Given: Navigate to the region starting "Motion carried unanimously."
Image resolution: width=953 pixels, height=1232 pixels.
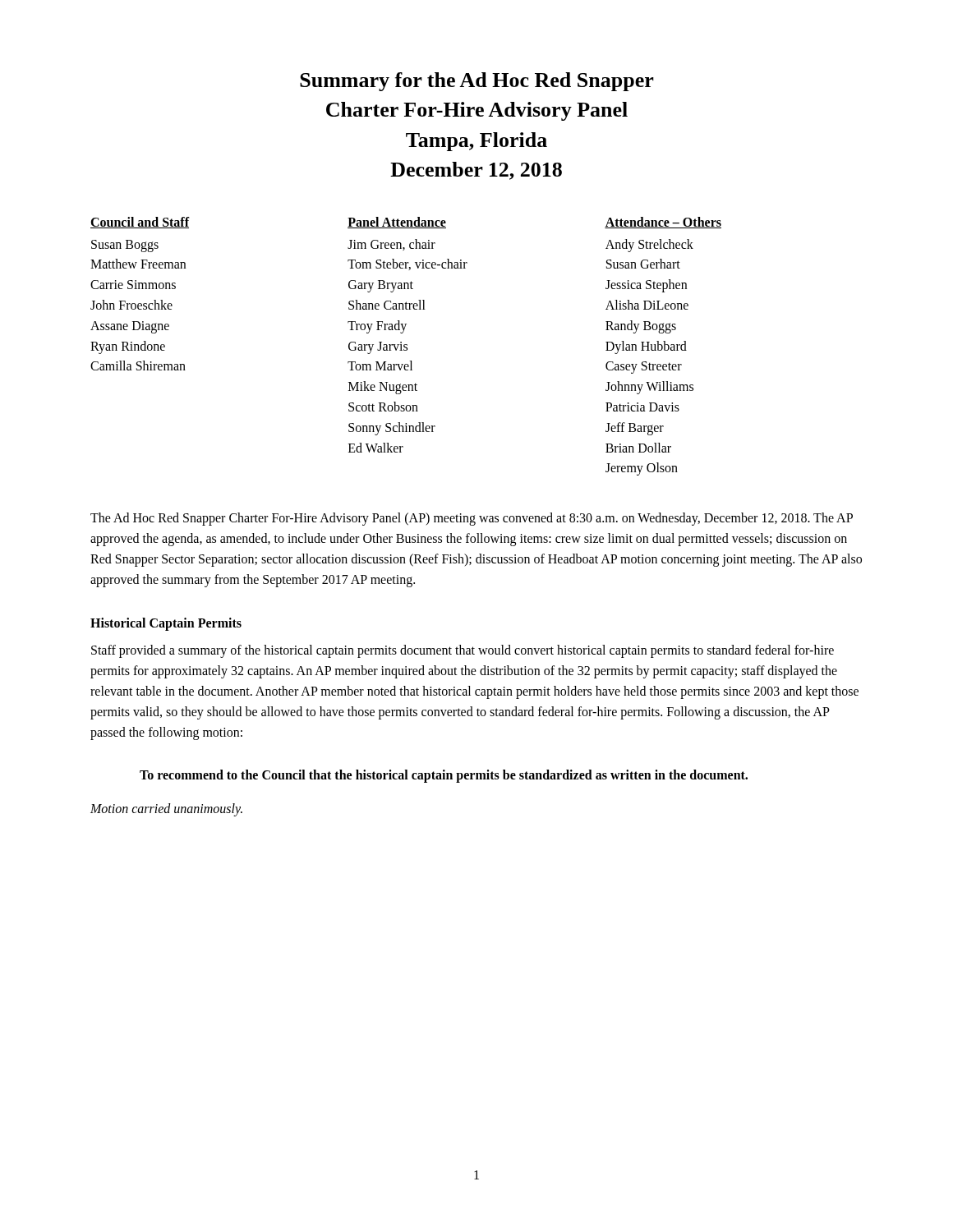Looking at the screenshot, I should click(x=167, y=809).
